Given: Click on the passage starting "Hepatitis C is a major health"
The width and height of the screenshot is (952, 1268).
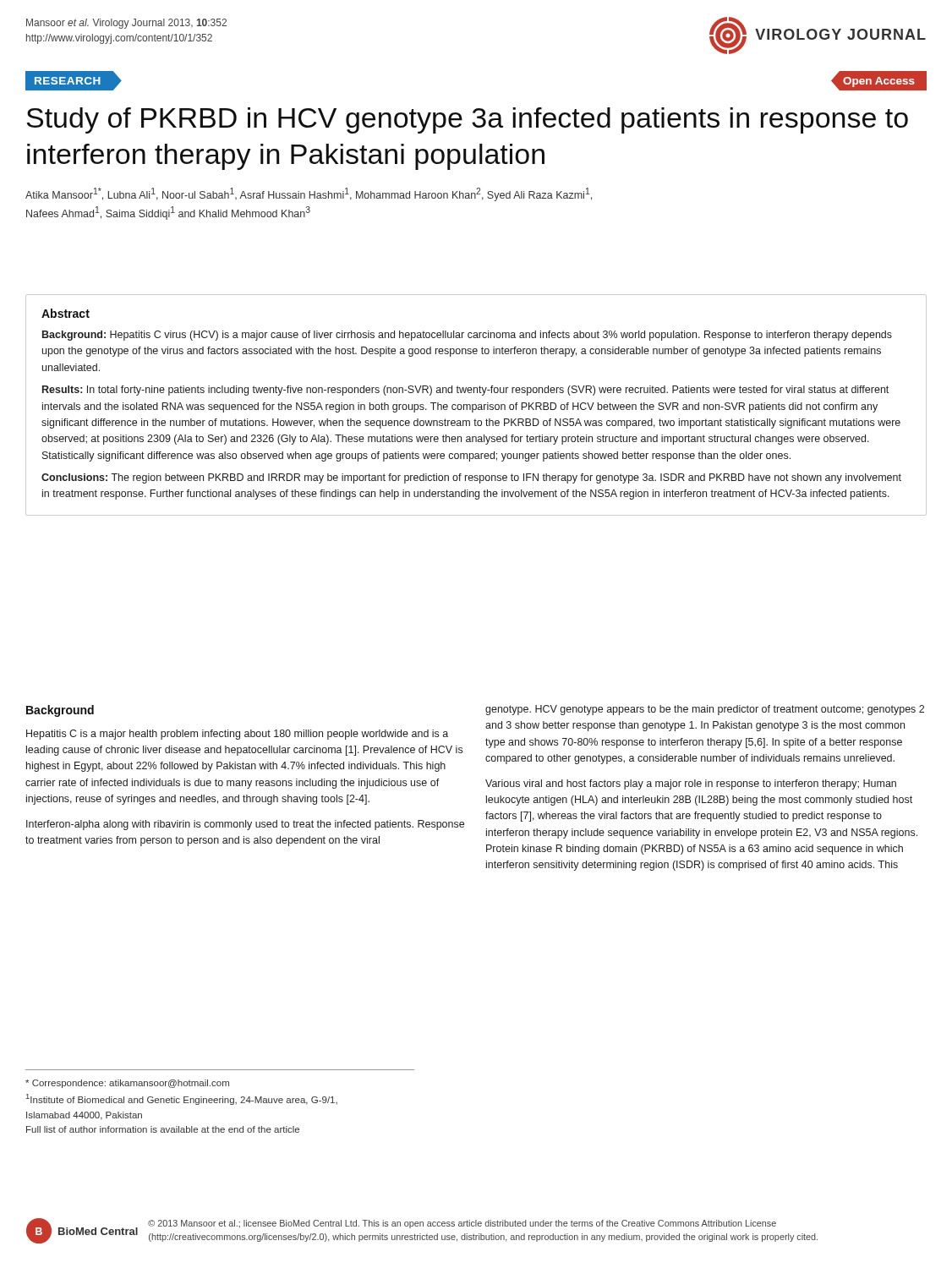Looking at the screenshot, I should click(246, 787).
